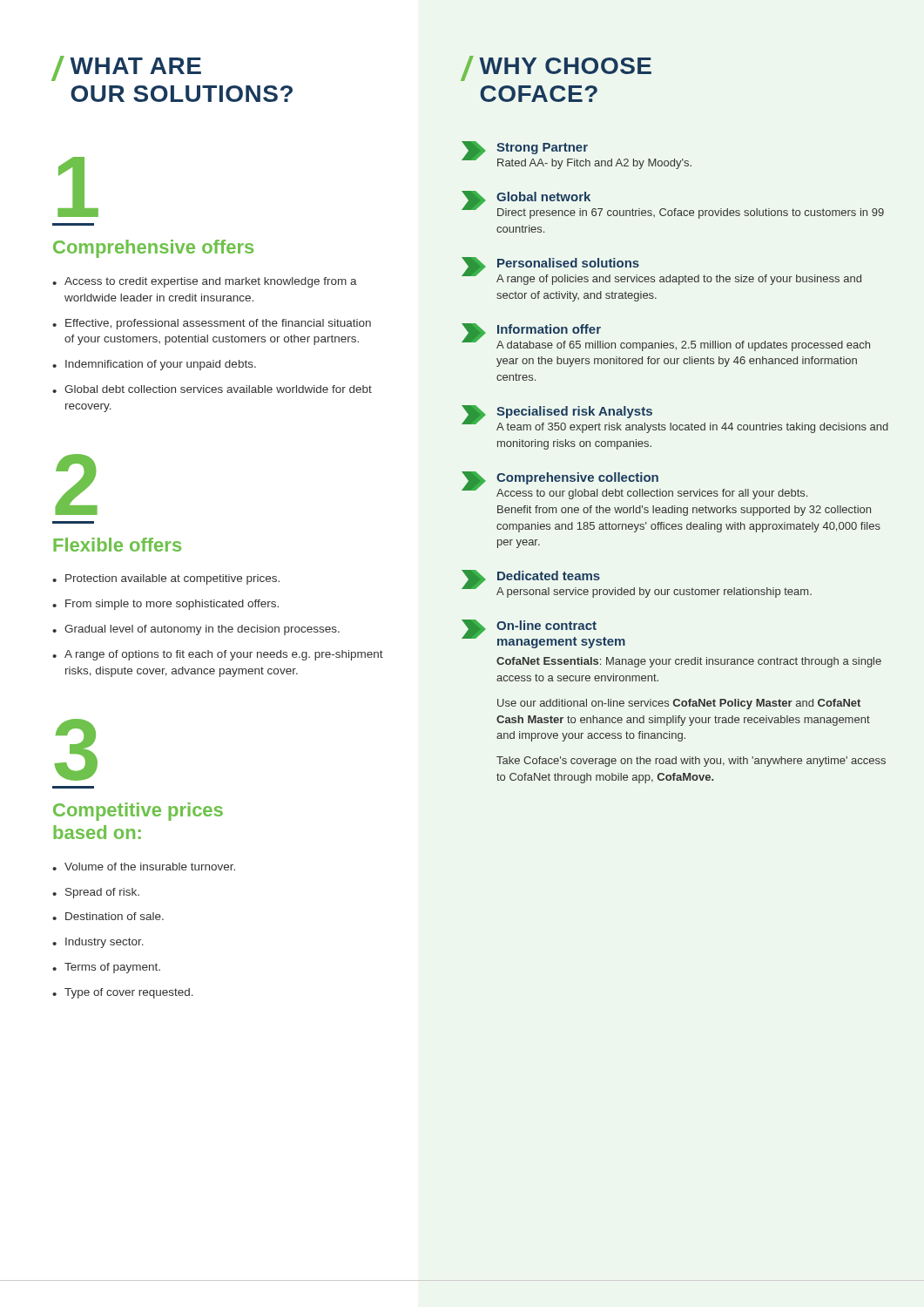Navigate to the text block starting "A personal service"

[x=654, y=591]
